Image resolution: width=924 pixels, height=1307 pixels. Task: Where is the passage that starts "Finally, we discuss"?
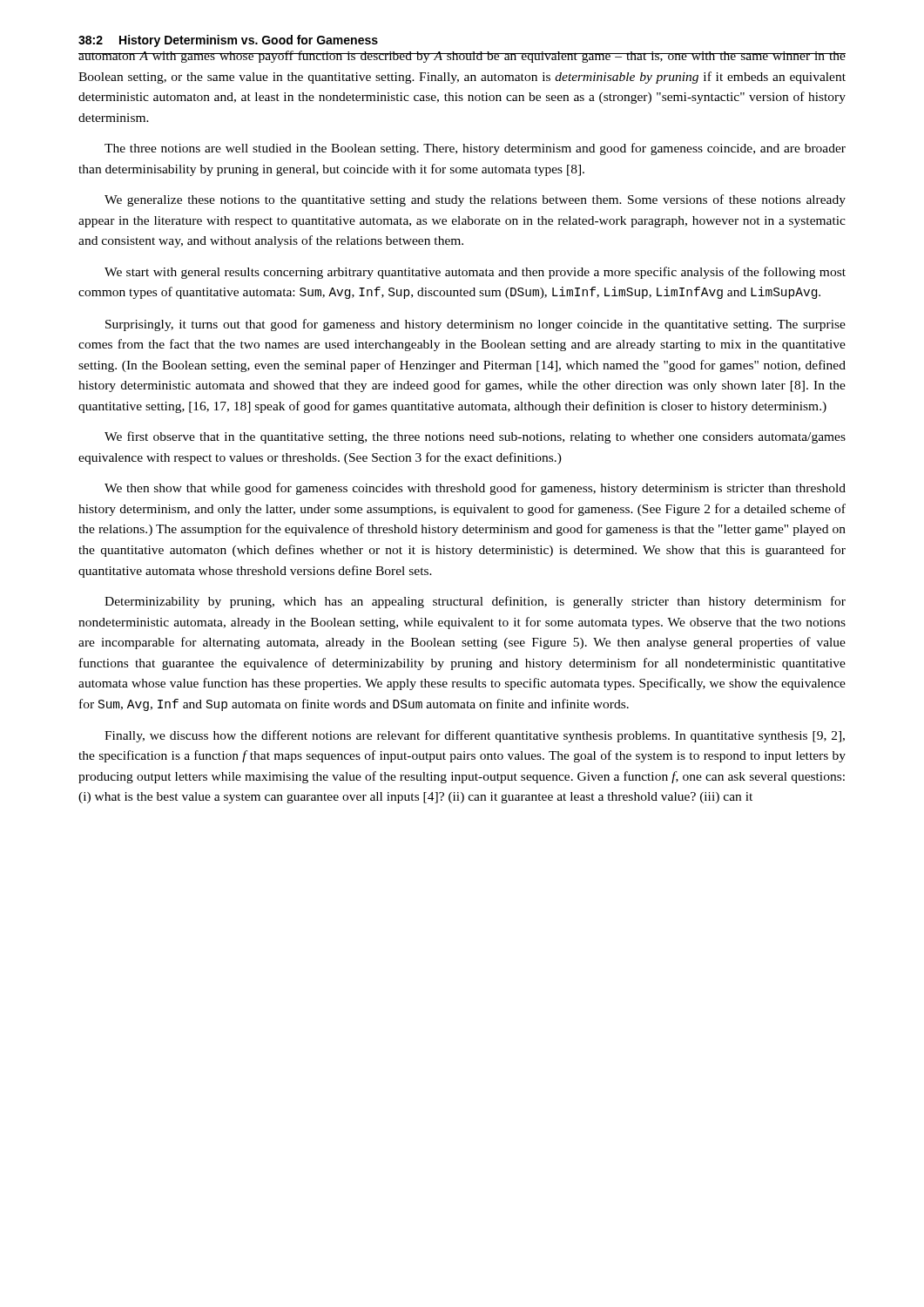click(x=462, y=766)
